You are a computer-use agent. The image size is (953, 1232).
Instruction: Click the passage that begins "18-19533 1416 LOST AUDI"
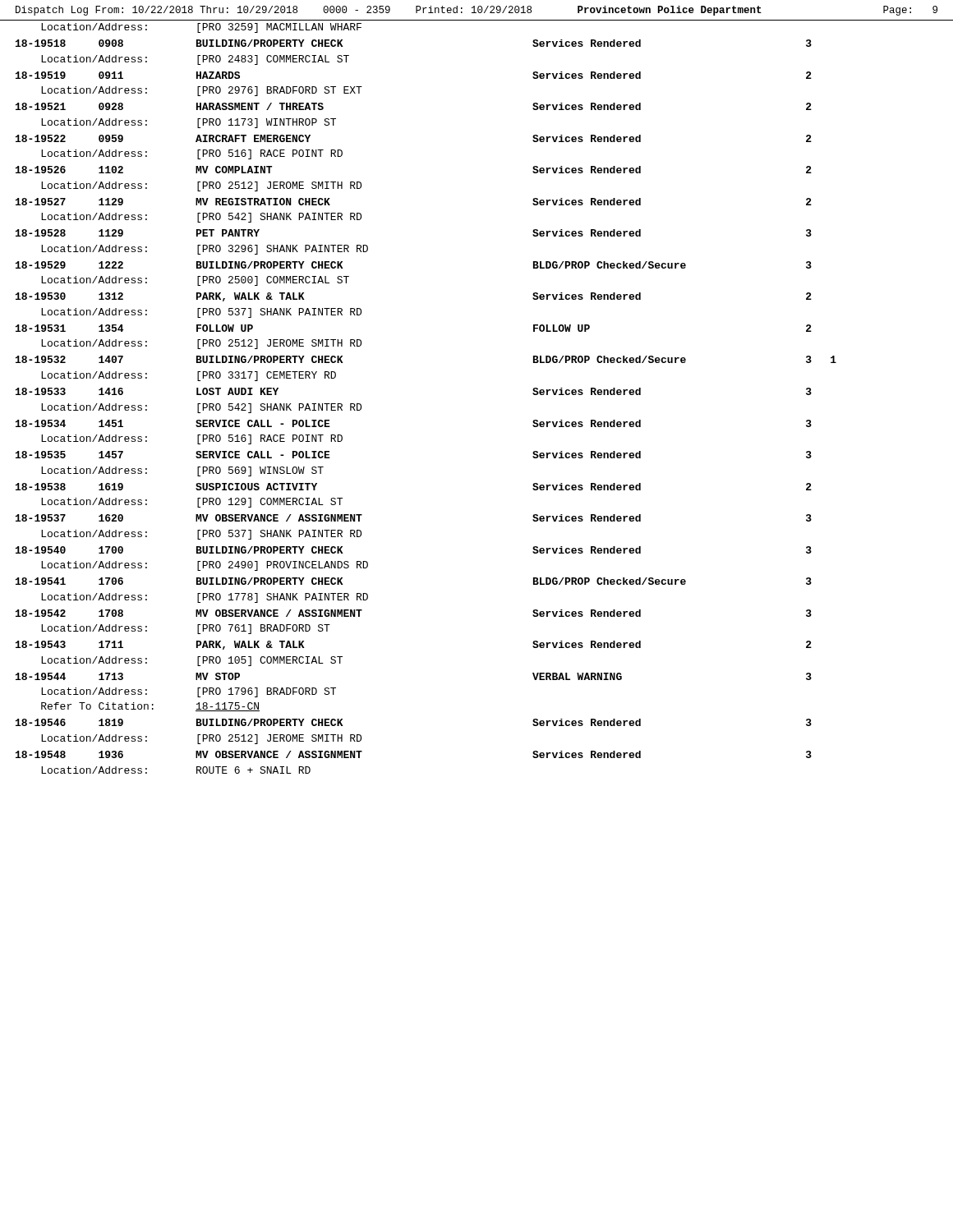coord(37,391)
